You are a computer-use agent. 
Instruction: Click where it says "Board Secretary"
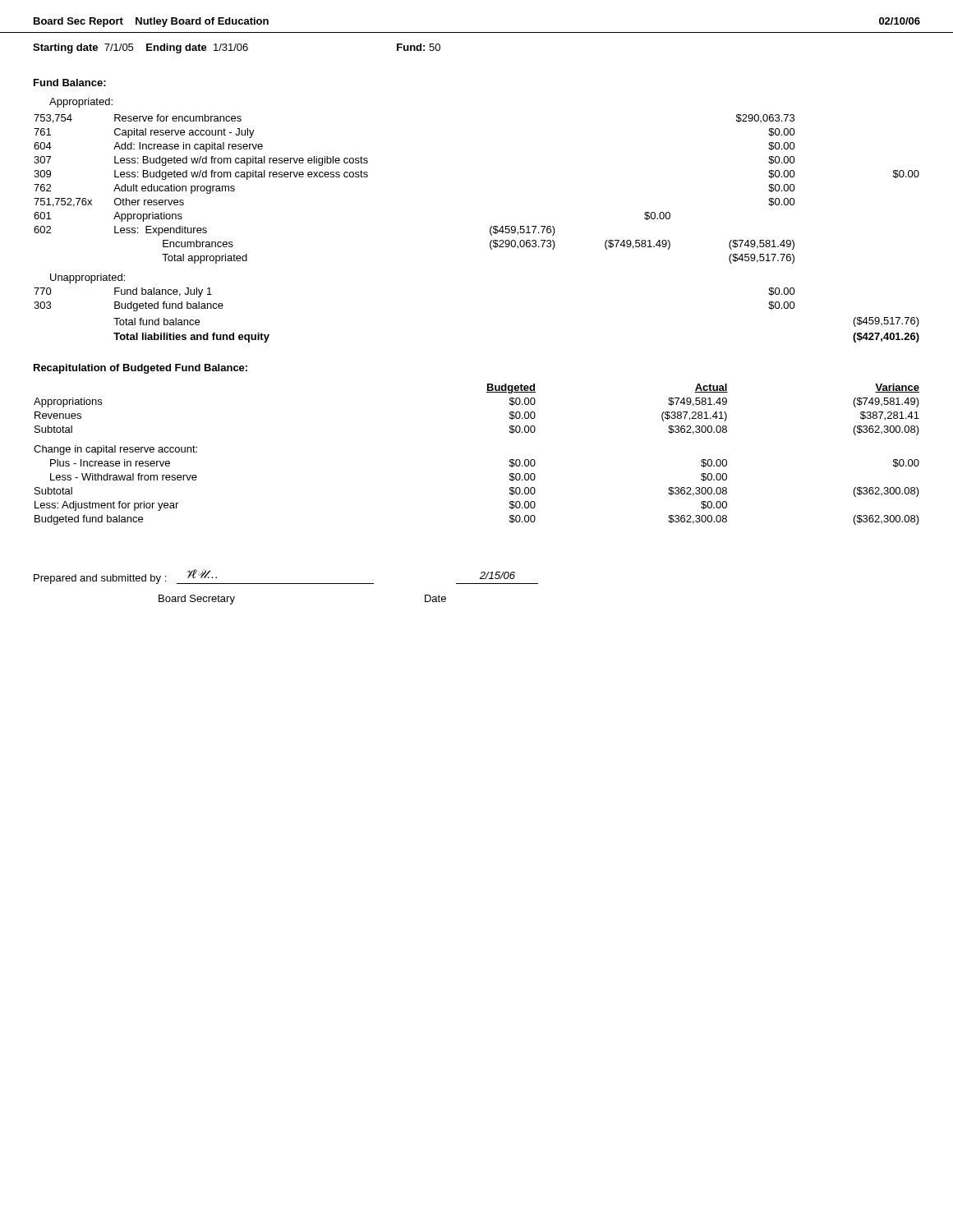coord(196,598)
